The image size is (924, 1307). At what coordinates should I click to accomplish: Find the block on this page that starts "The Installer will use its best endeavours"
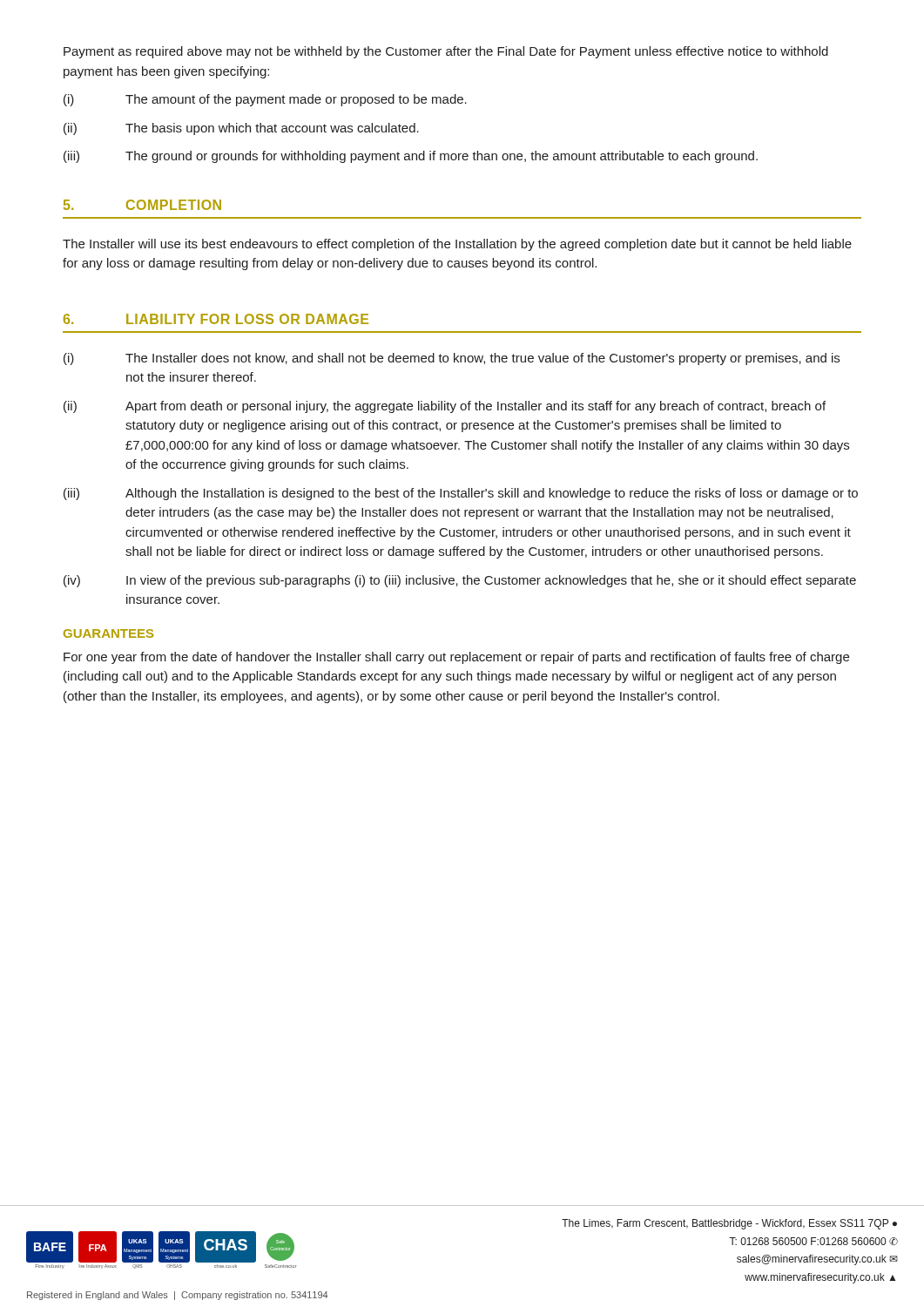[457, 253]
